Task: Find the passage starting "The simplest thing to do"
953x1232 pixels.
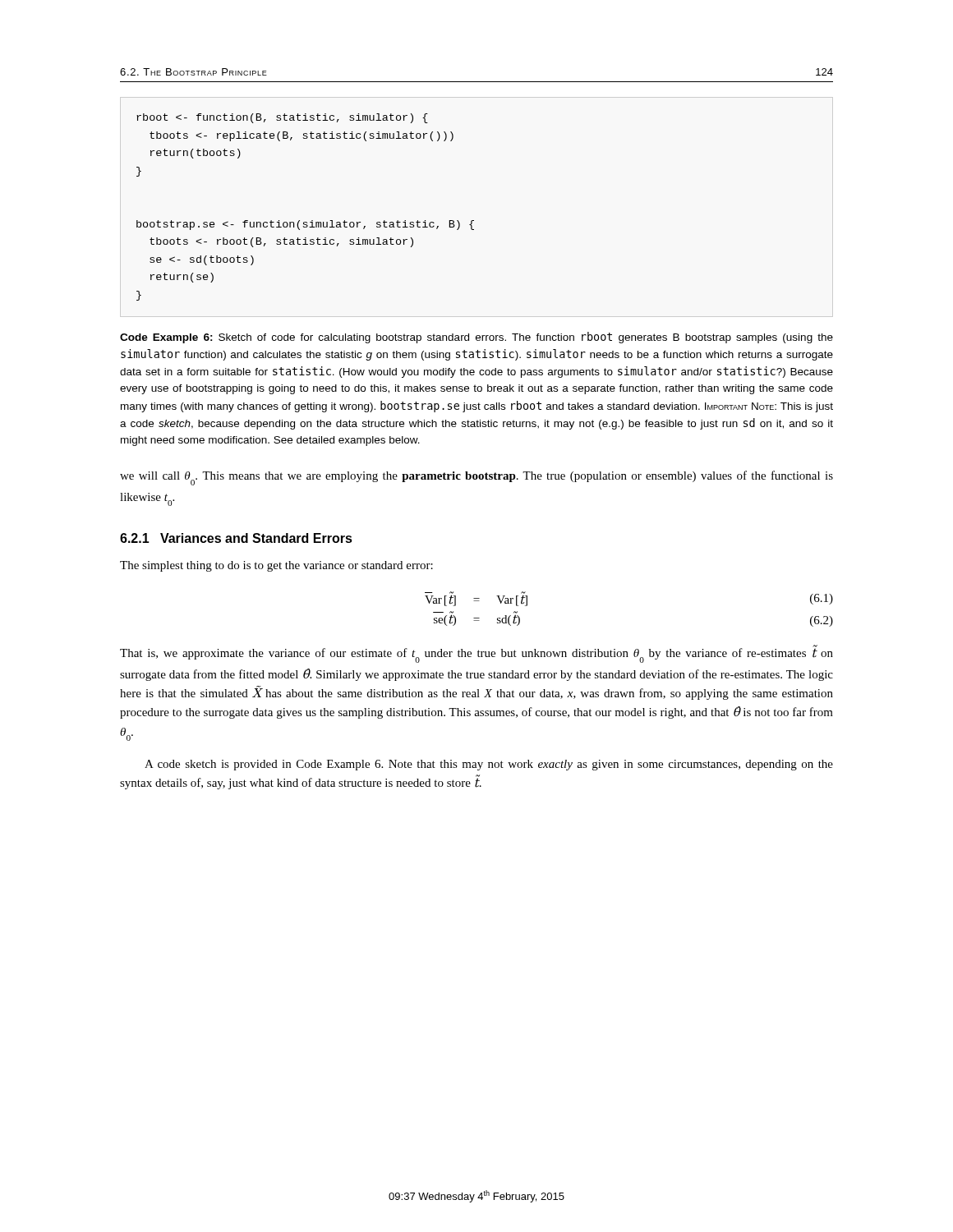Action: [x=277, y=565]
